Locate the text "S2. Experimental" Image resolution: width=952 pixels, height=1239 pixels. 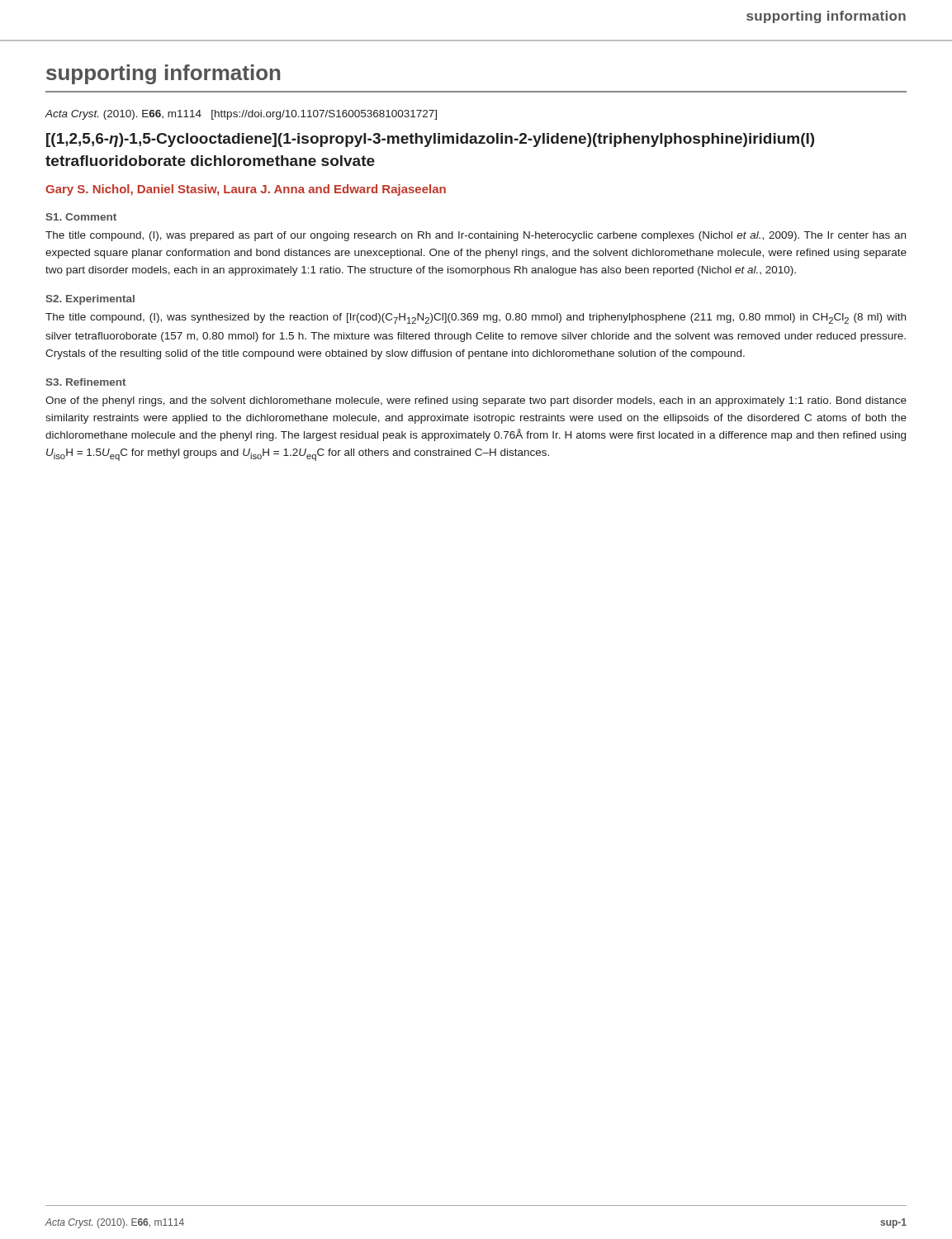(90, 299)
